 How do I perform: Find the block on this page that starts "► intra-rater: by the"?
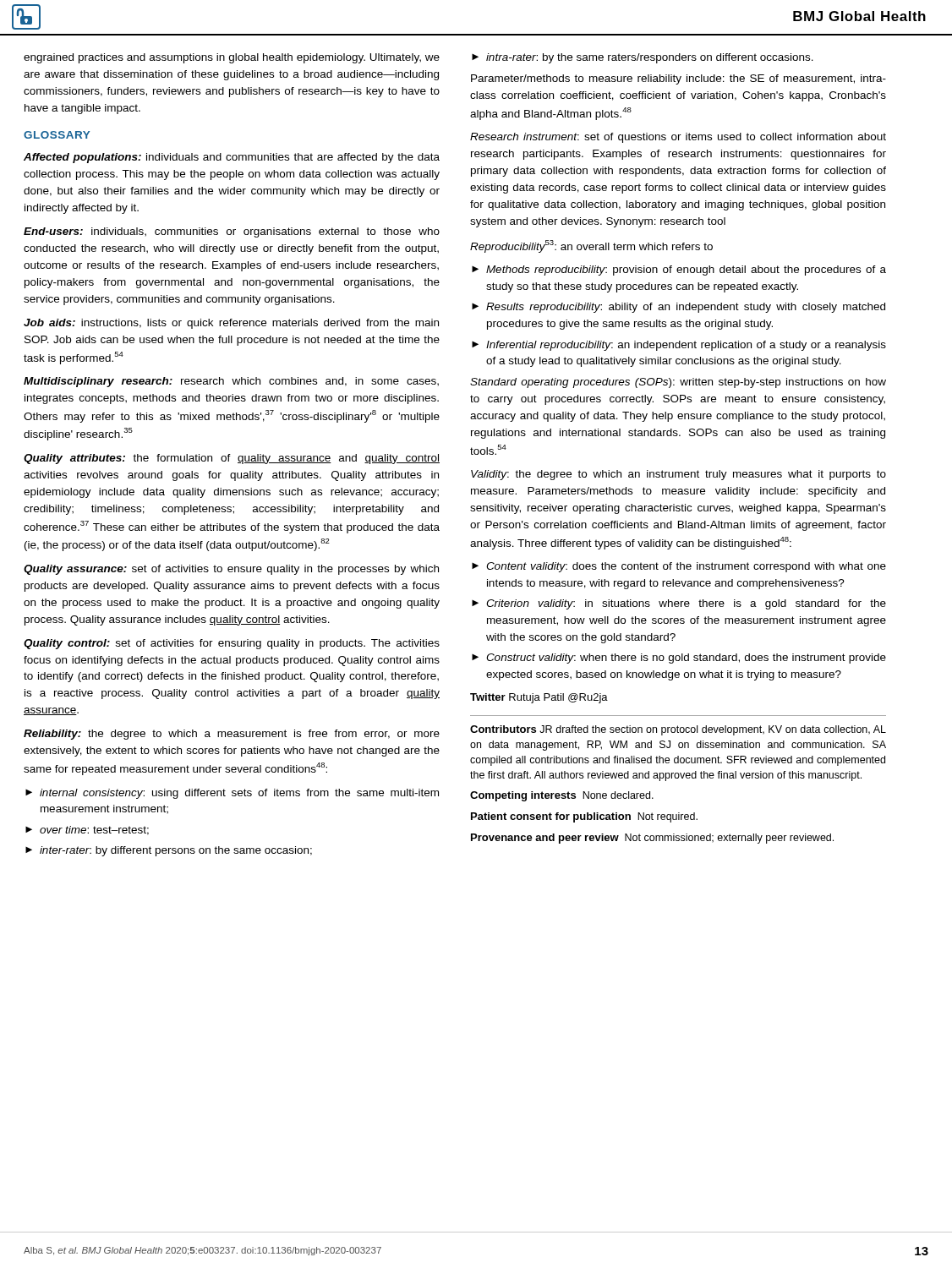(x=678, y=57)
